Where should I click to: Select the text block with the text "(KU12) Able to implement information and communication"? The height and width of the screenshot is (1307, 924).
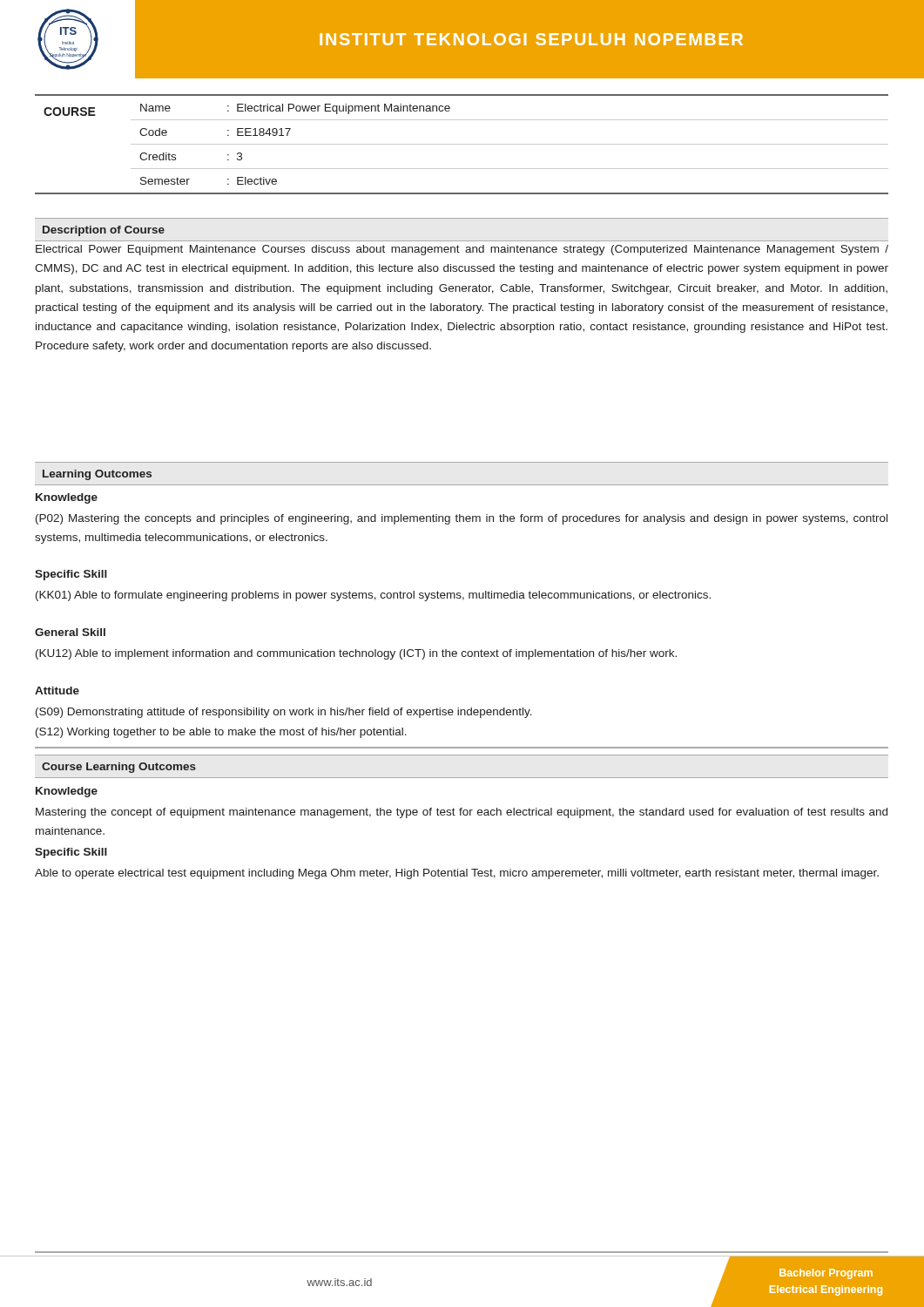pos(356,653)
